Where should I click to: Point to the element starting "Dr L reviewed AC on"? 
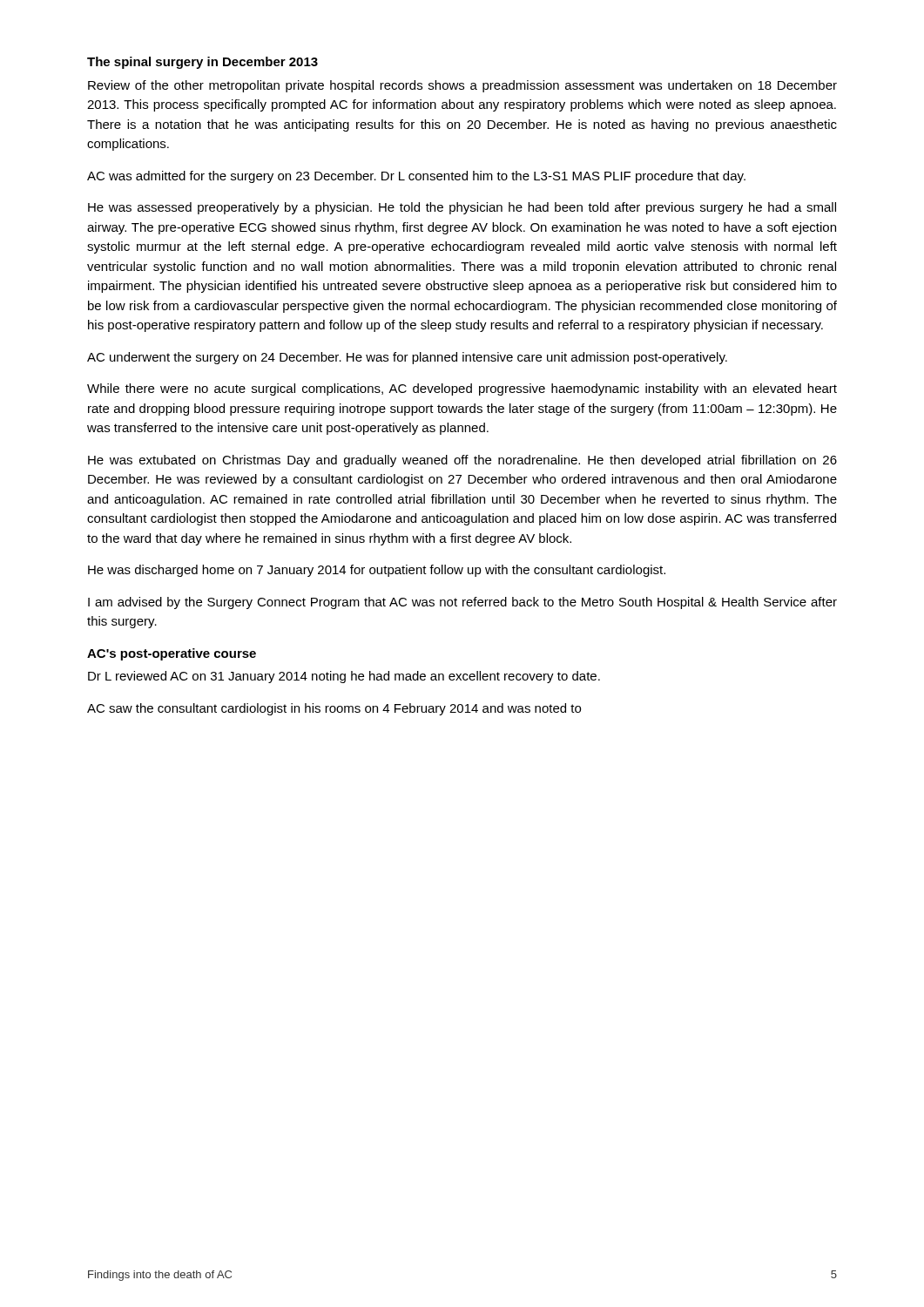click(462, 676)
